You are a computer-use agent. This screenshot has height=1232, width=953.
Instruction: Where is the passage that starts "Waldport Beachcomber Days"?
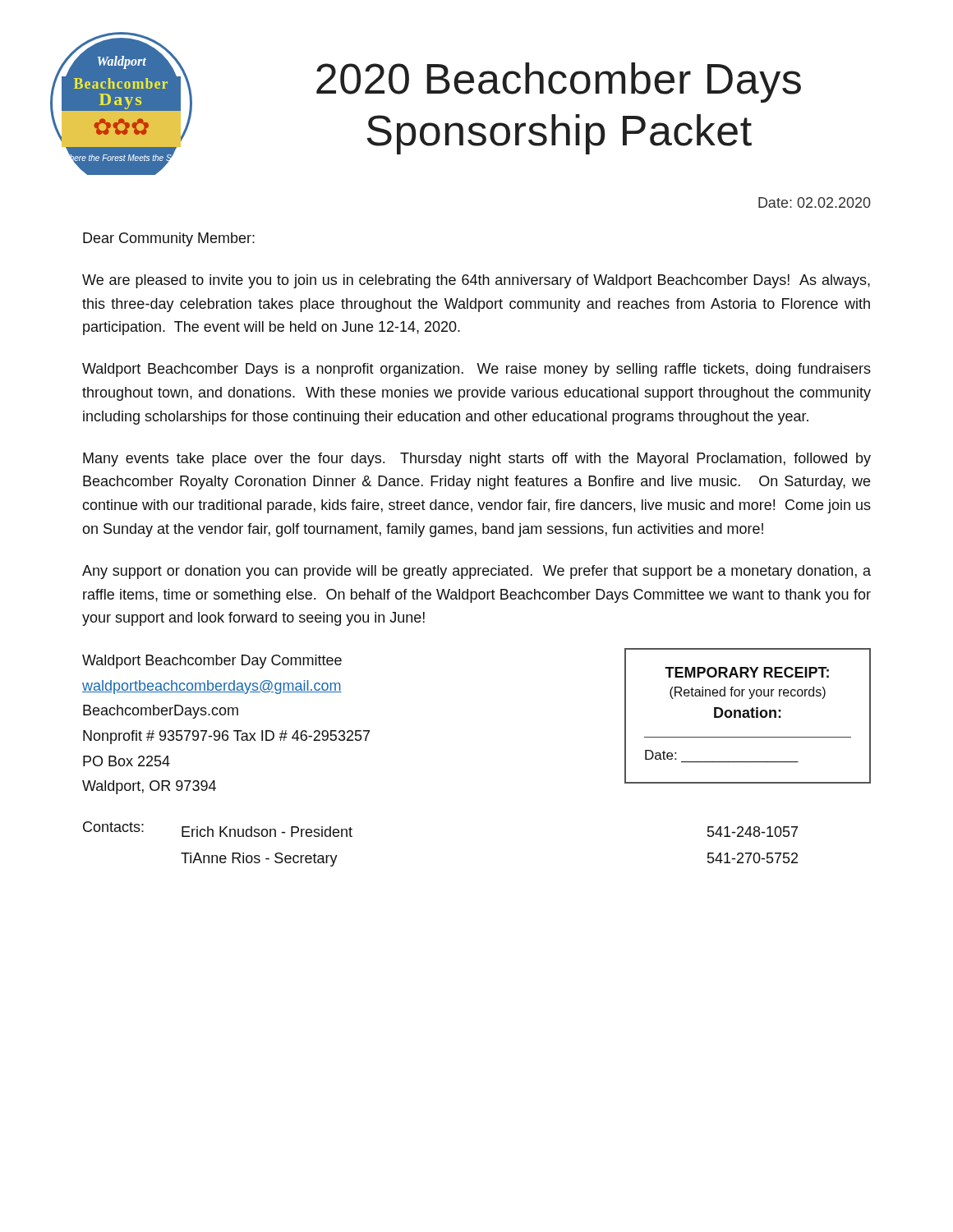click(x=476, y=393)
